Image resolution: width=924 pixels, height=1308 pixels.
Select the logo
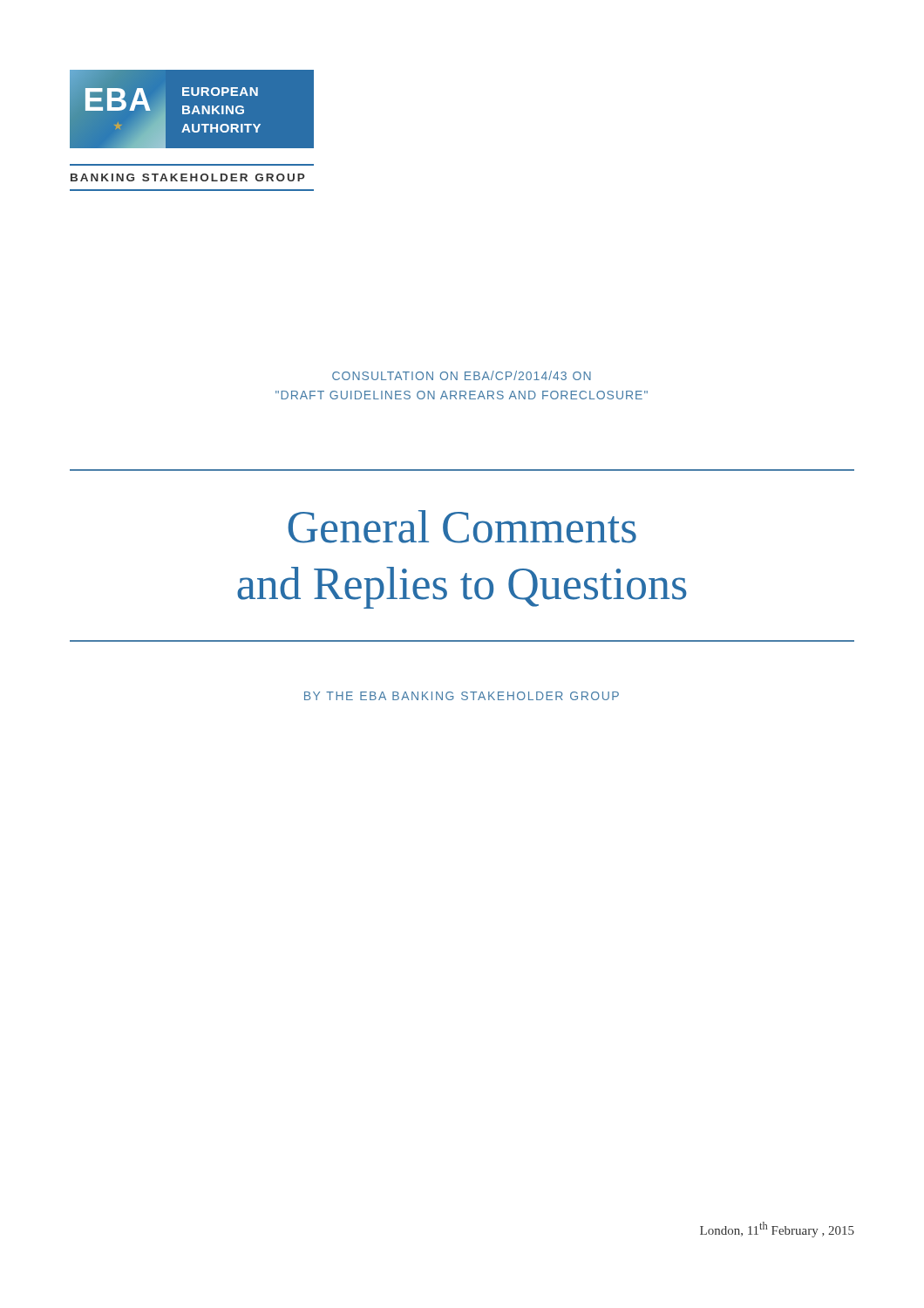tap(192, 109)
